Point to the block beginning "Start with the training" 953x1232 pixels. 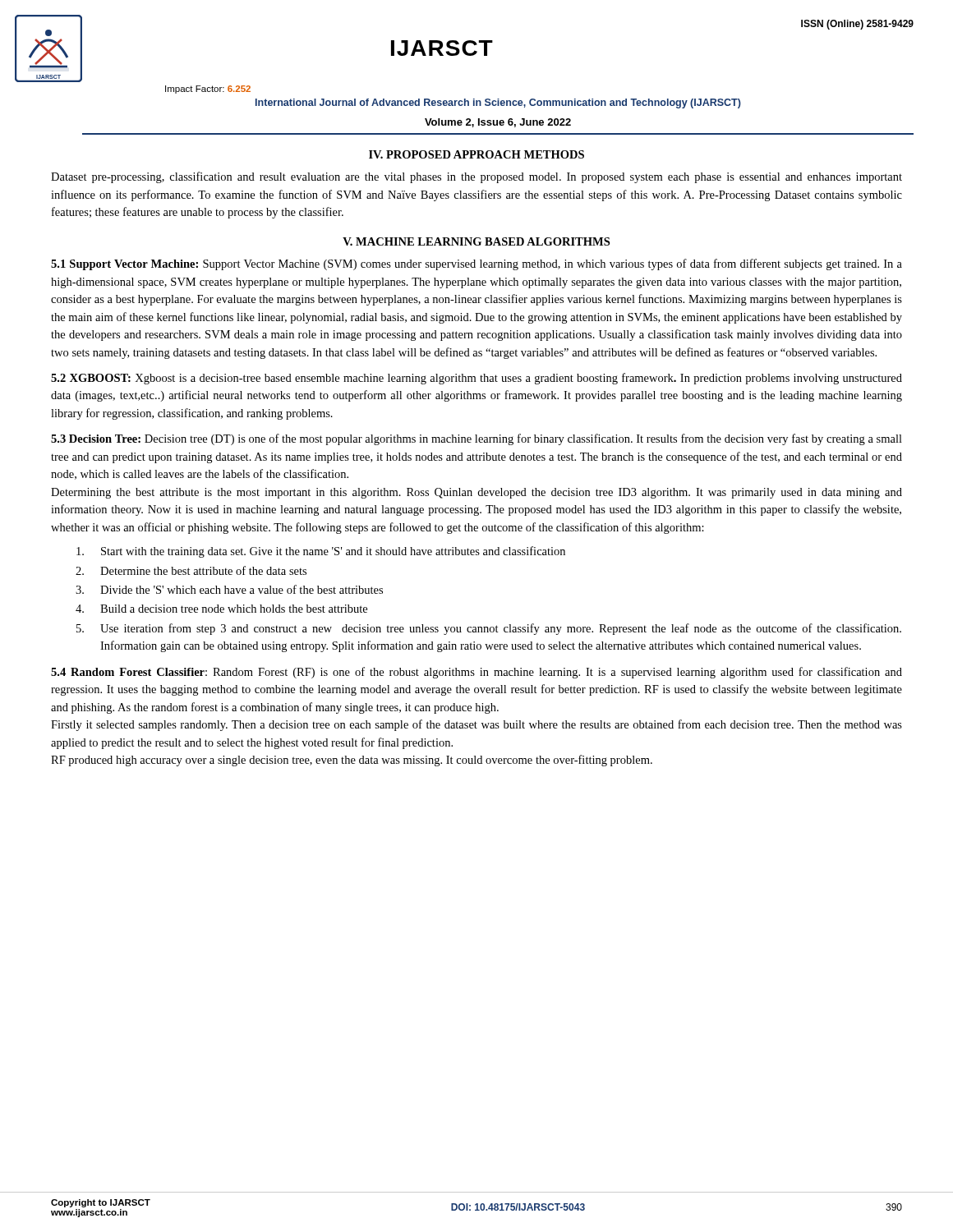coord(321,552)
